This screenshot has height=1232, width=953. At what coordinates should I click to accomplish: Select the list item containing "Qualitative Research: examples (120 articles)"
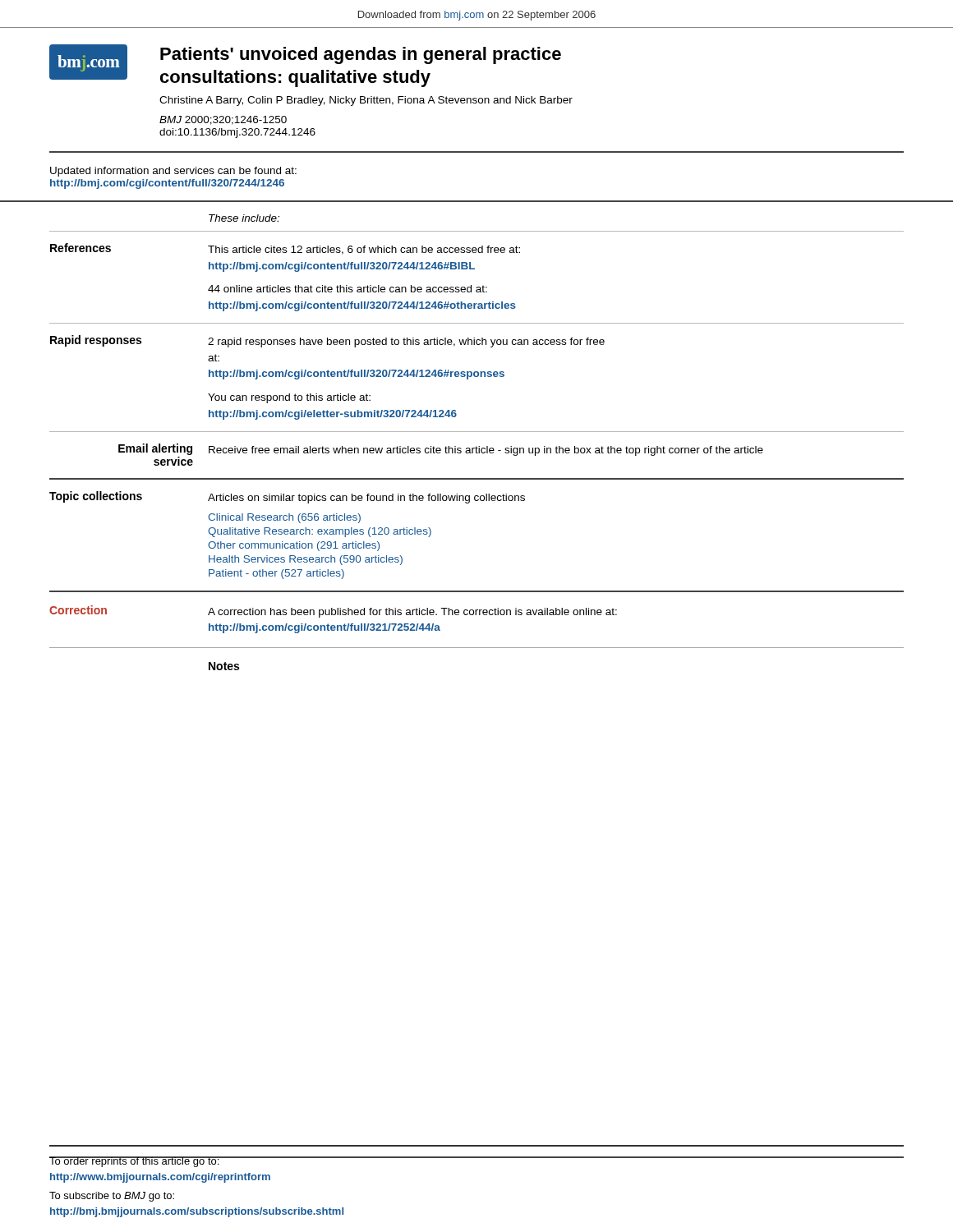320,531
